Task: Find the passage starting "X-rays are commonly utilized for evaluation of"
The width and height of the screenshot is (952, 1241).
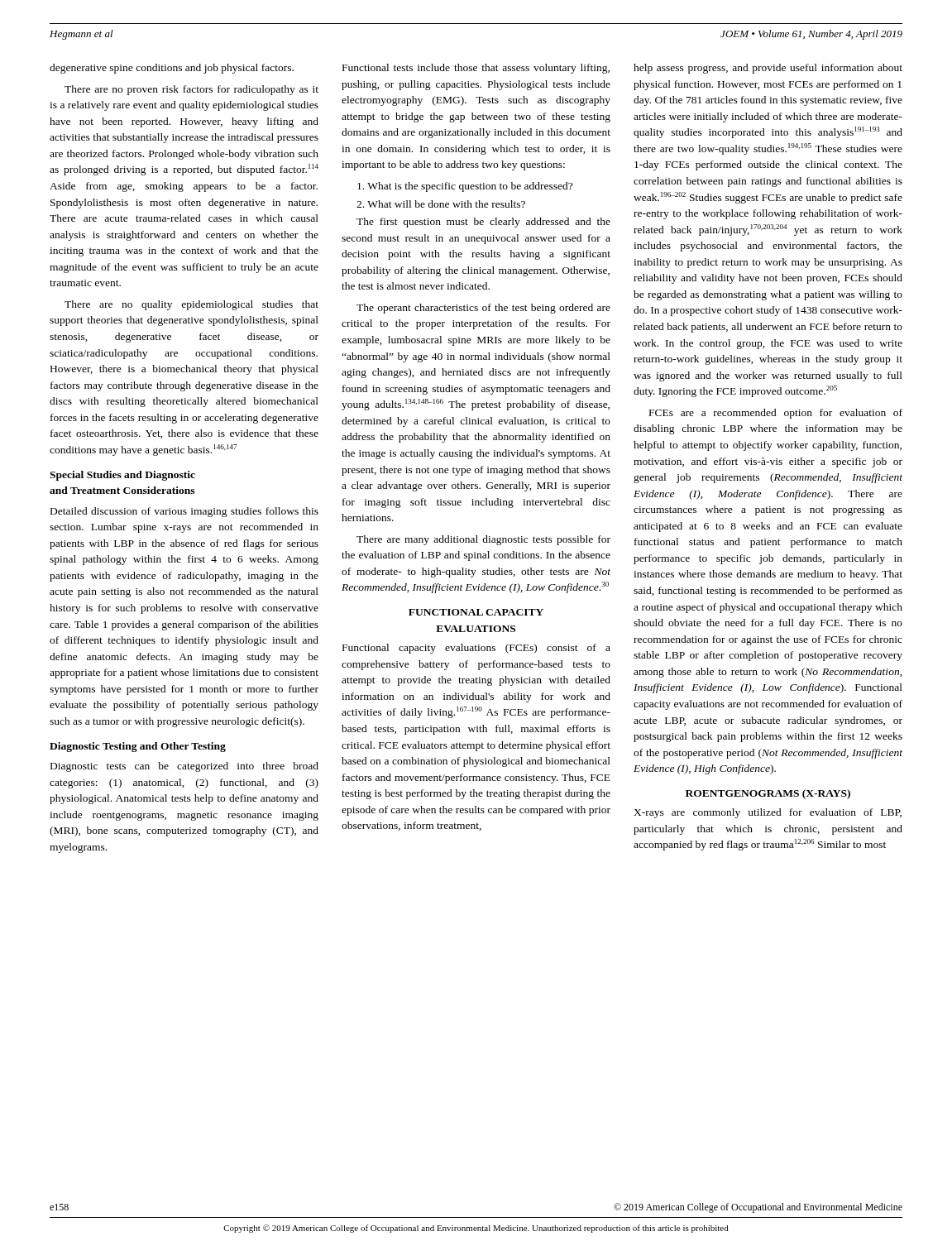Action: pyautogui.click(x=768, y=829)
